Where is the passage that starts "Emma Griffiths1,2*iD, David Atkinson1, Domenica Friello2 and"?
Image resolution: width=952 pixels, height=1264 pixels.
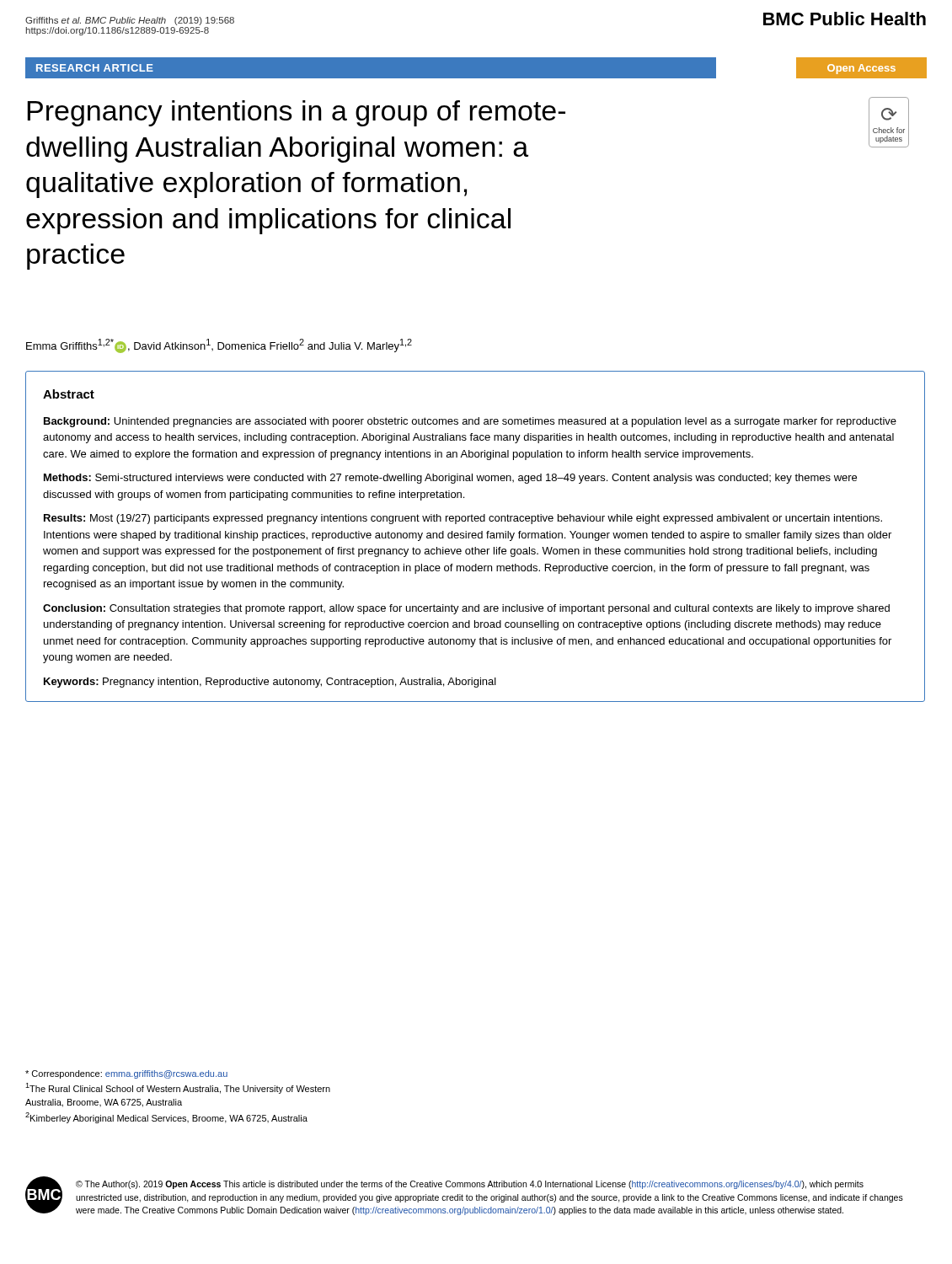point(219,345)
